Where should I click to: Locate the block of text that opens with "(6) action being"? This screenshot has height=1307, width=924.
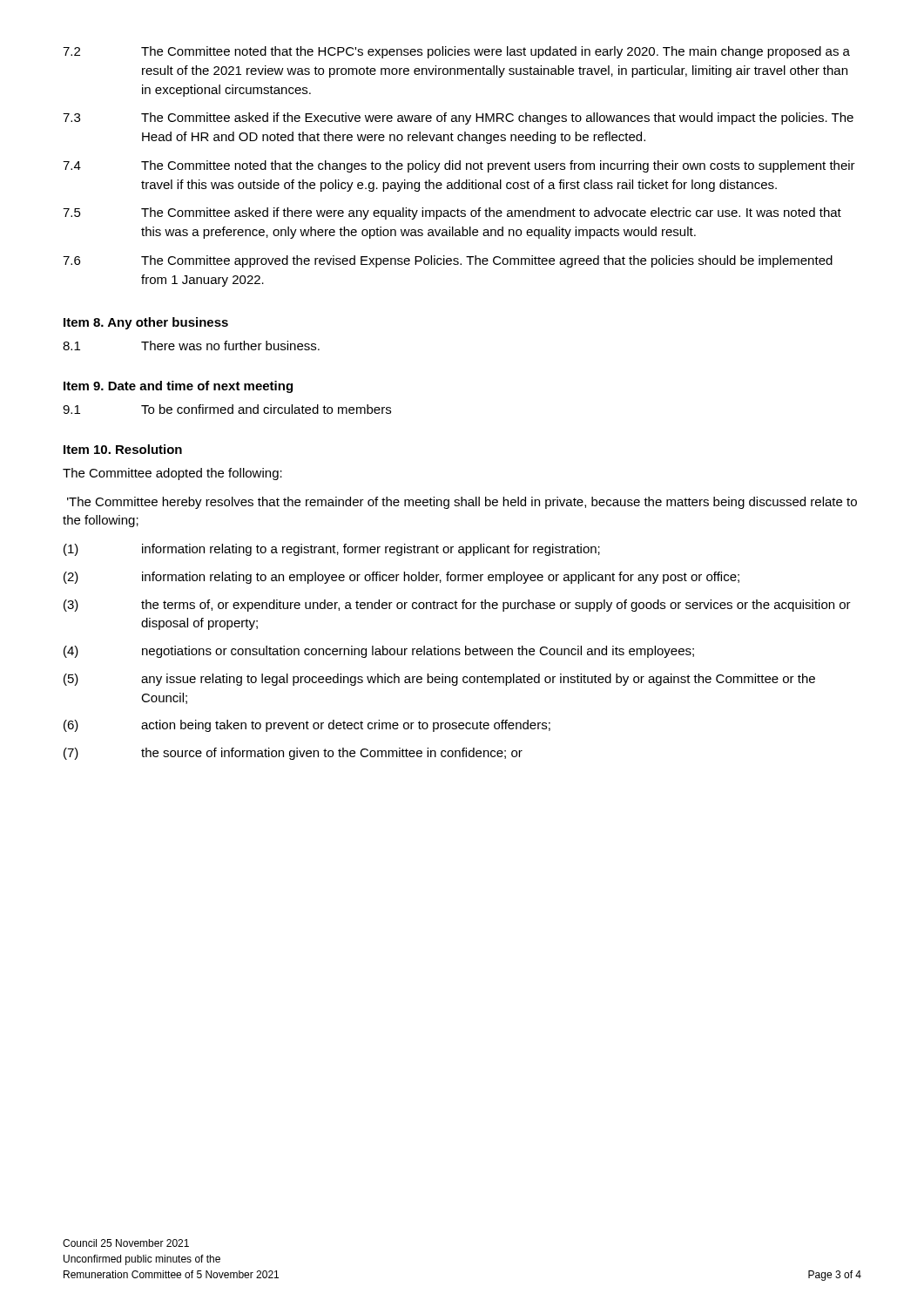click(x=462, y=725)
